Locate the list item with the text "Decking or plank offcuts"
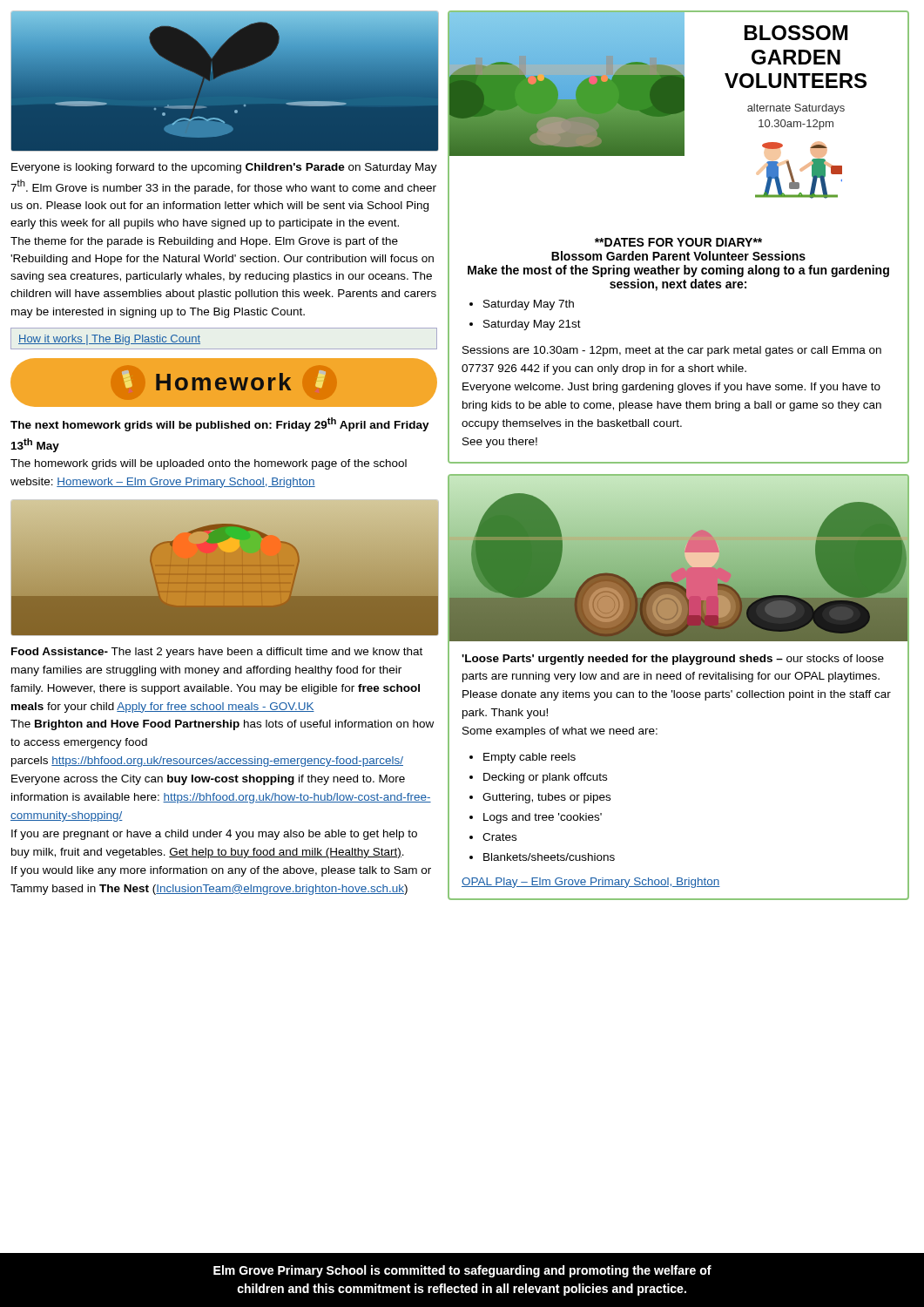This screenshot has height=1307, width=924. point(545,777)
